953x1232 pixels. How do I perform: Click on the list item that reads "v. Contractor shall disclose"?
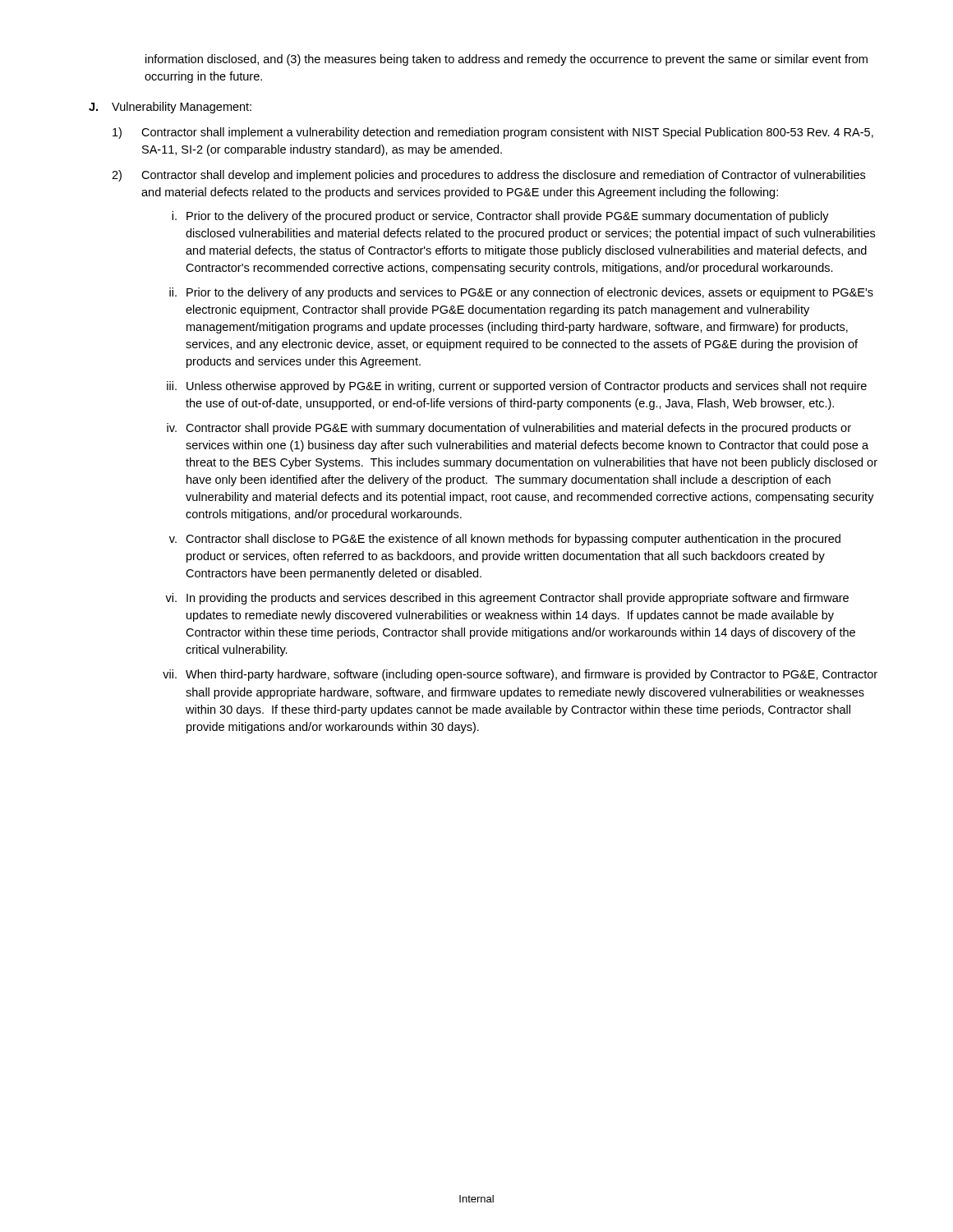[x=510, y=557]
